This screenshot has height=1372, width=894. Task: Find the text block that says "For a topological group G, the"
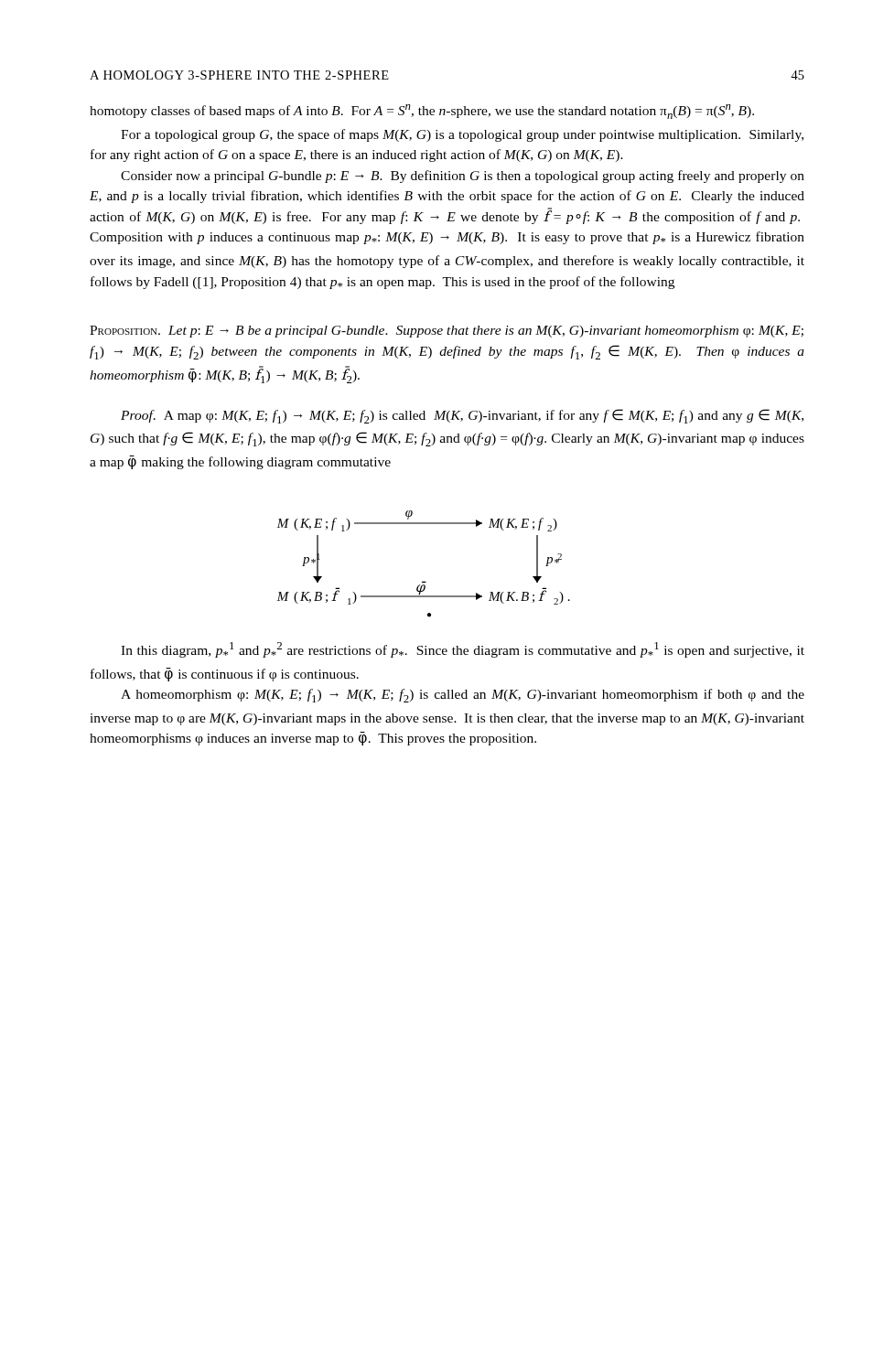(447, 145)
